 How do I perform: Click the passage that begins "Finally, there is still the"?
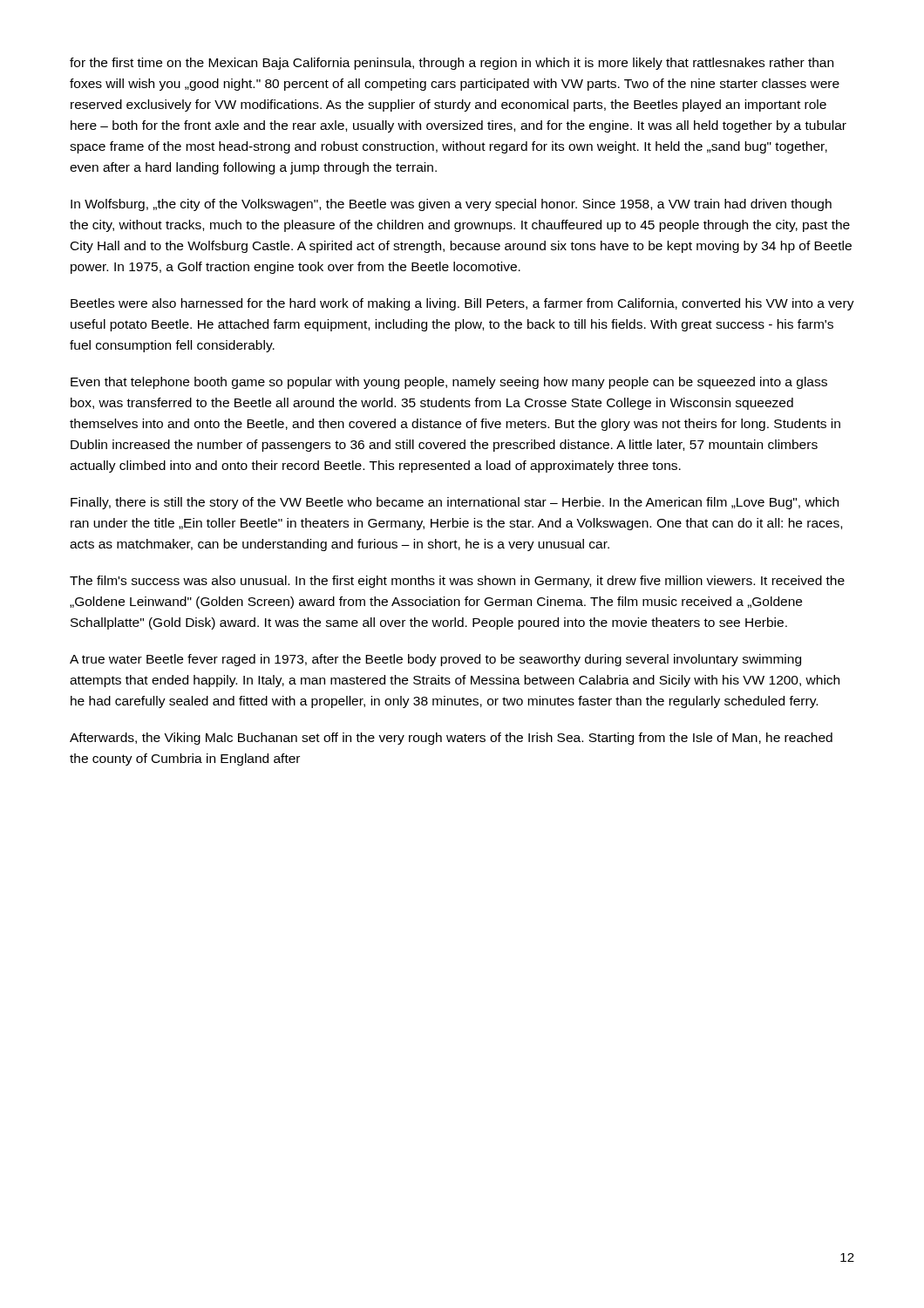coord(457,523)
